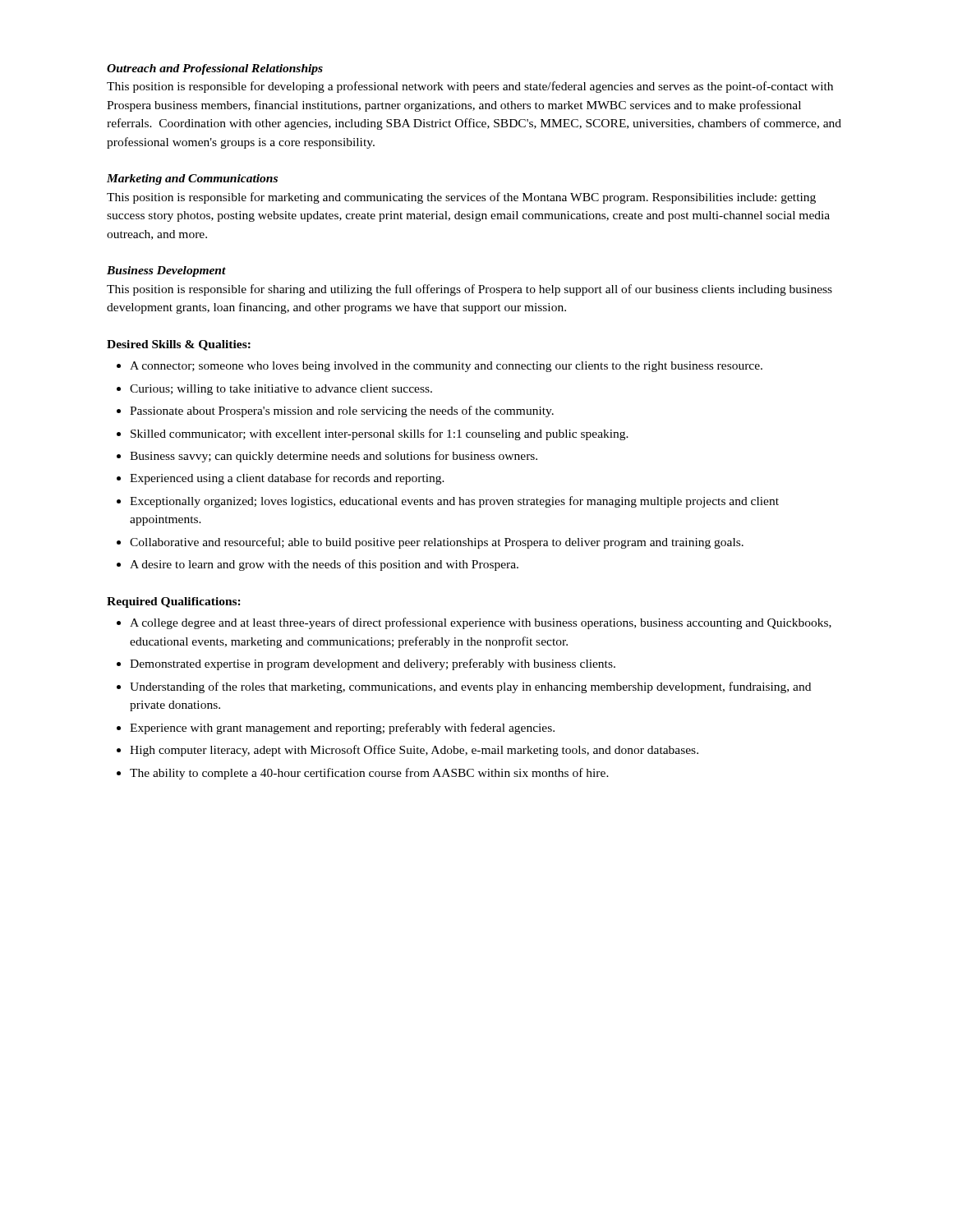Screen dimensions: 1232x953
Task: Click on the section header that says "Desired Skills & Qualities:"
Action: pyautogui.click(x=179, y=343)
